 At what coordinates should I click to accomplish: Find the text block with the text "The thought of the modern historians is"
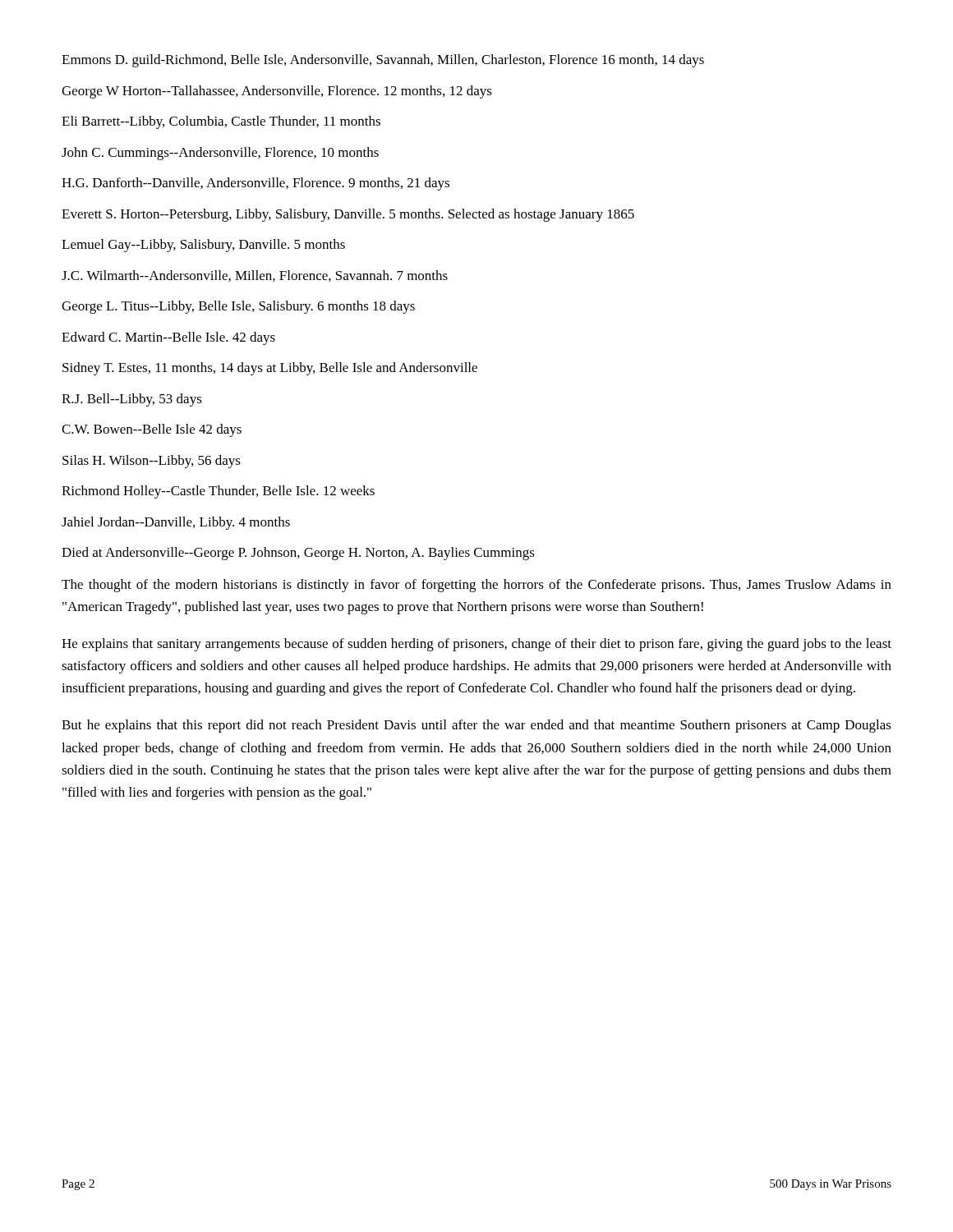476,595
